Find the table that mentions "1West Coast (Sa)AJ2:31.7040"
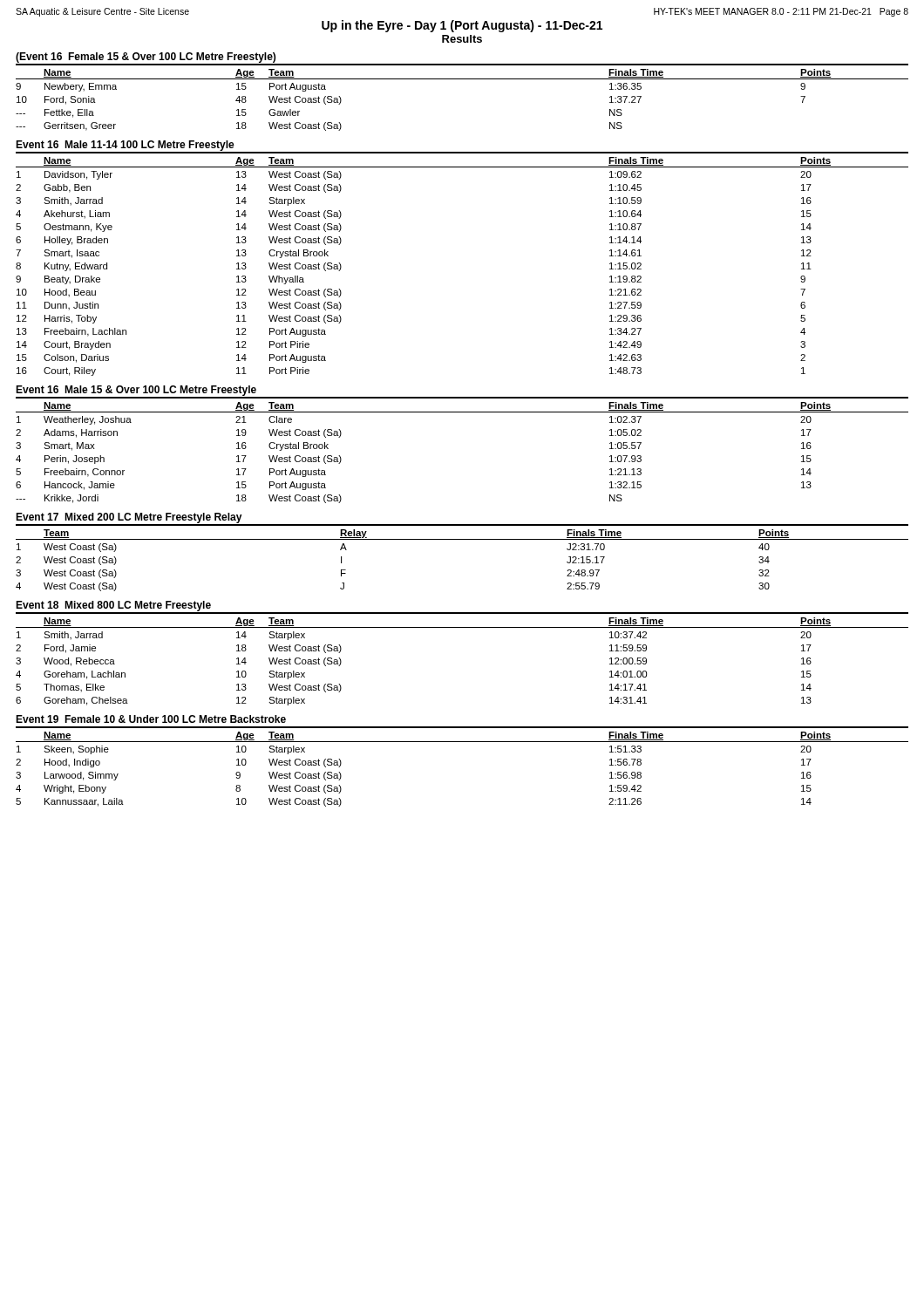Viewport: 924px width, 1308px height. pos(462,566)
